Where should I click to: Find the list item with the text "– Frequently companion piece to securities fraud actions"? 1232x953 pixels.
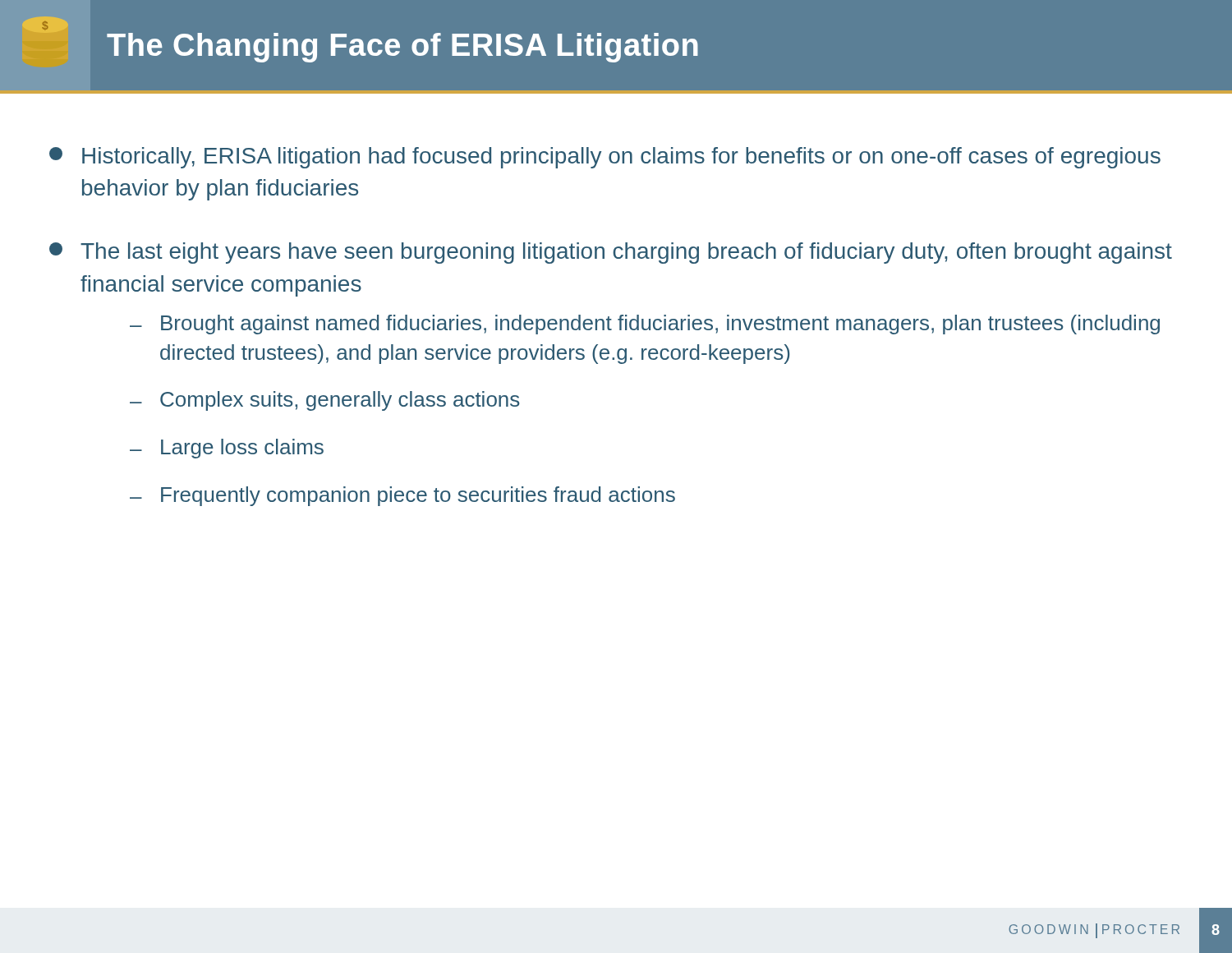[656, 496]
